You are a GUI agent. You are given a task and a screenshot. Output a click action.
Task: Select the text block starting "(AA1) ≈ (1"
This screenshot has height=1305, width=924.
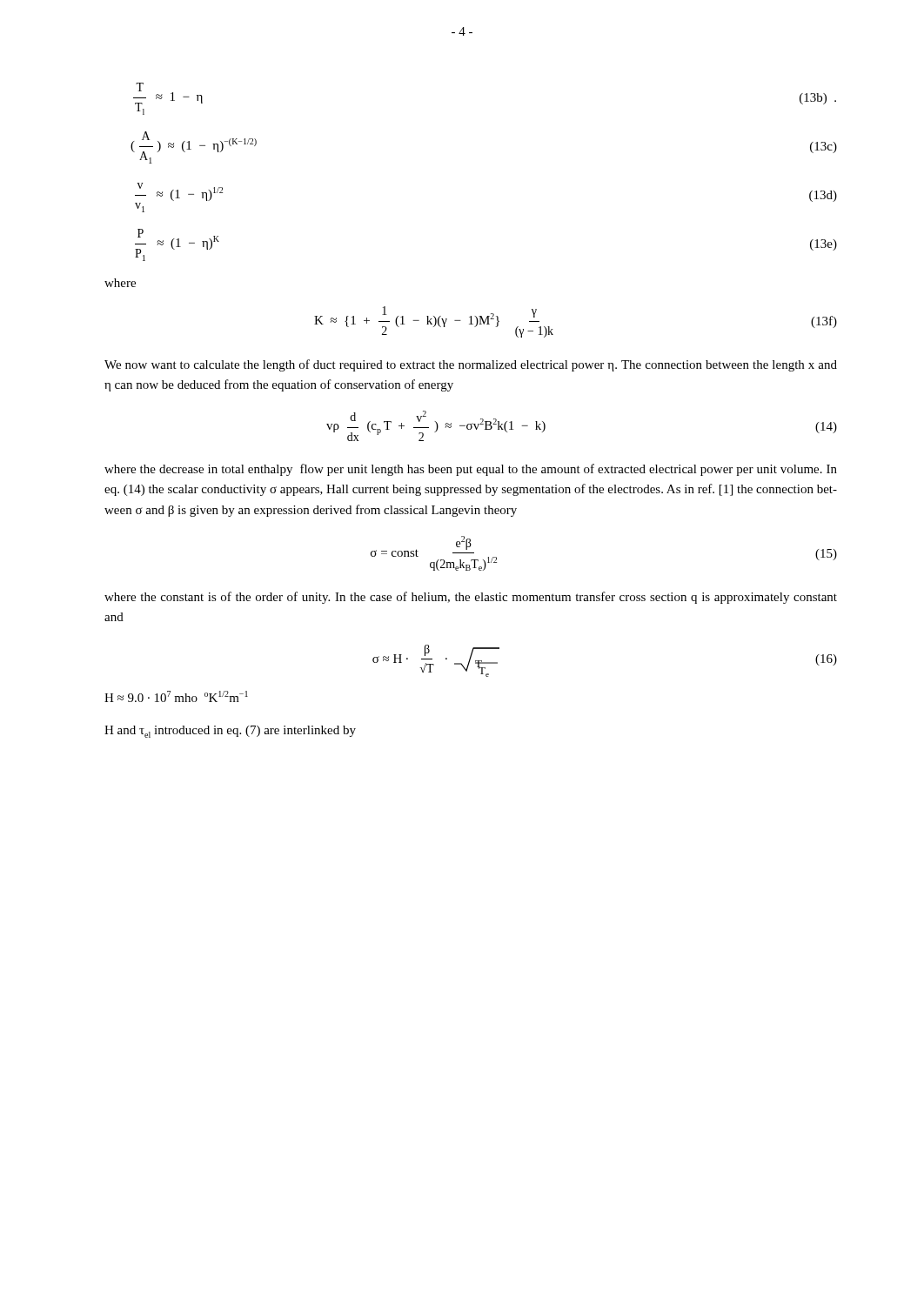tap(146, 147)
